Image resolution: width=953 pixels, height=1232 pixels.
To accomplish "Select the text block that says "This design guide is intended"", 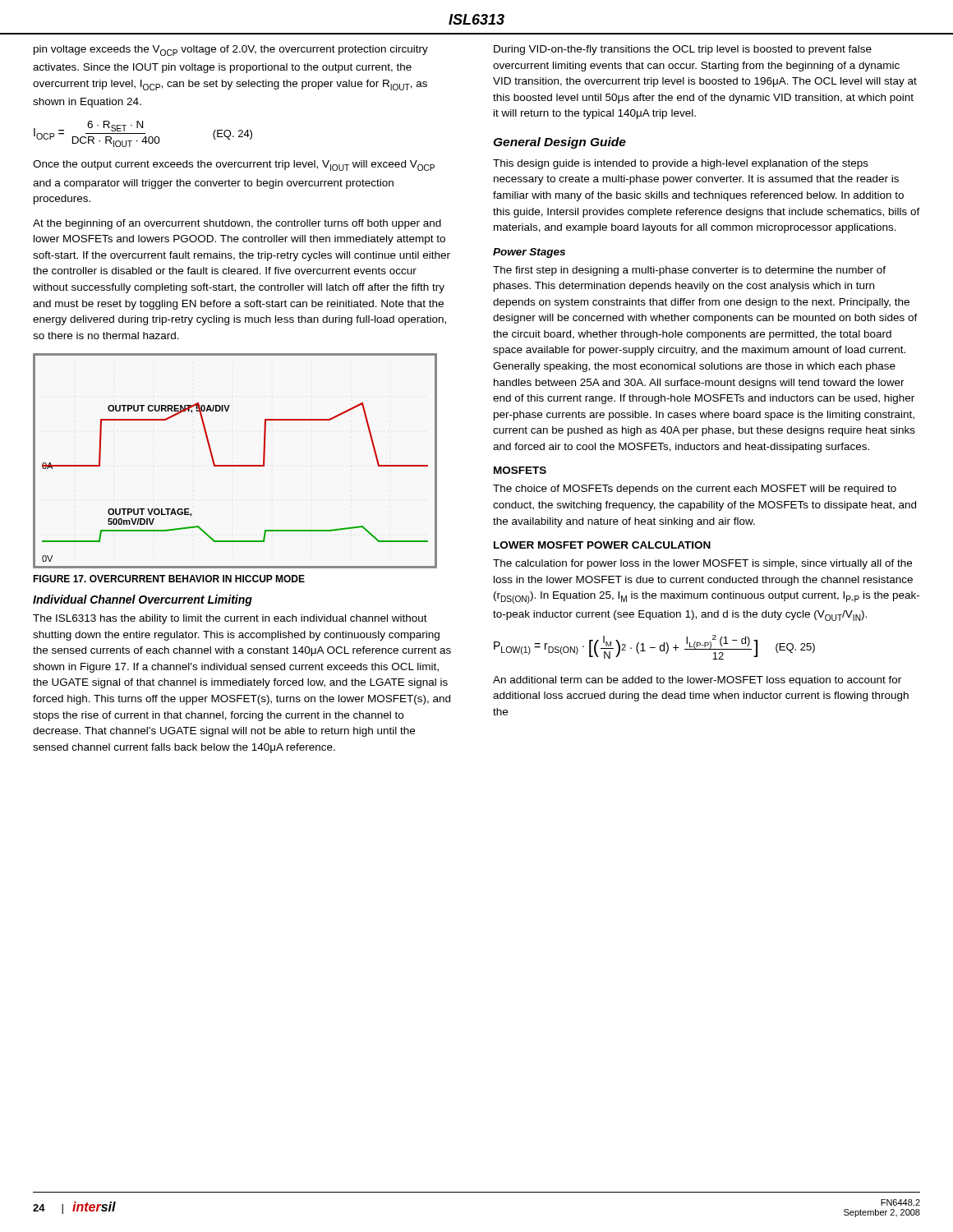I will pos(707,195).
